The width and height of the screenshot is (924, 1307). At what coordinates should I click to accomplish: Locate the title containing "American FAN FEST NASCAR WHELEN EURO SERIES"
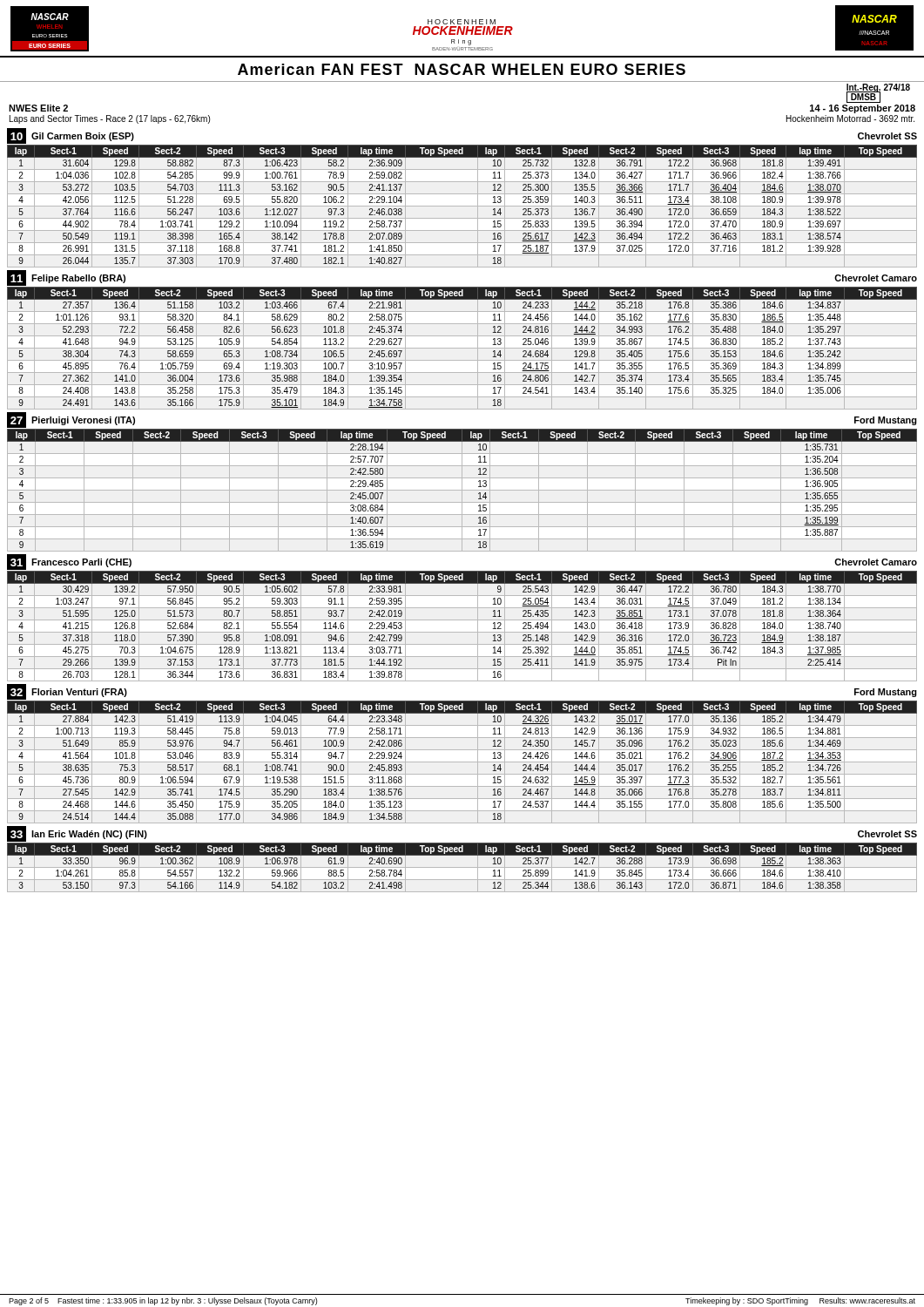tap(462, 70)
